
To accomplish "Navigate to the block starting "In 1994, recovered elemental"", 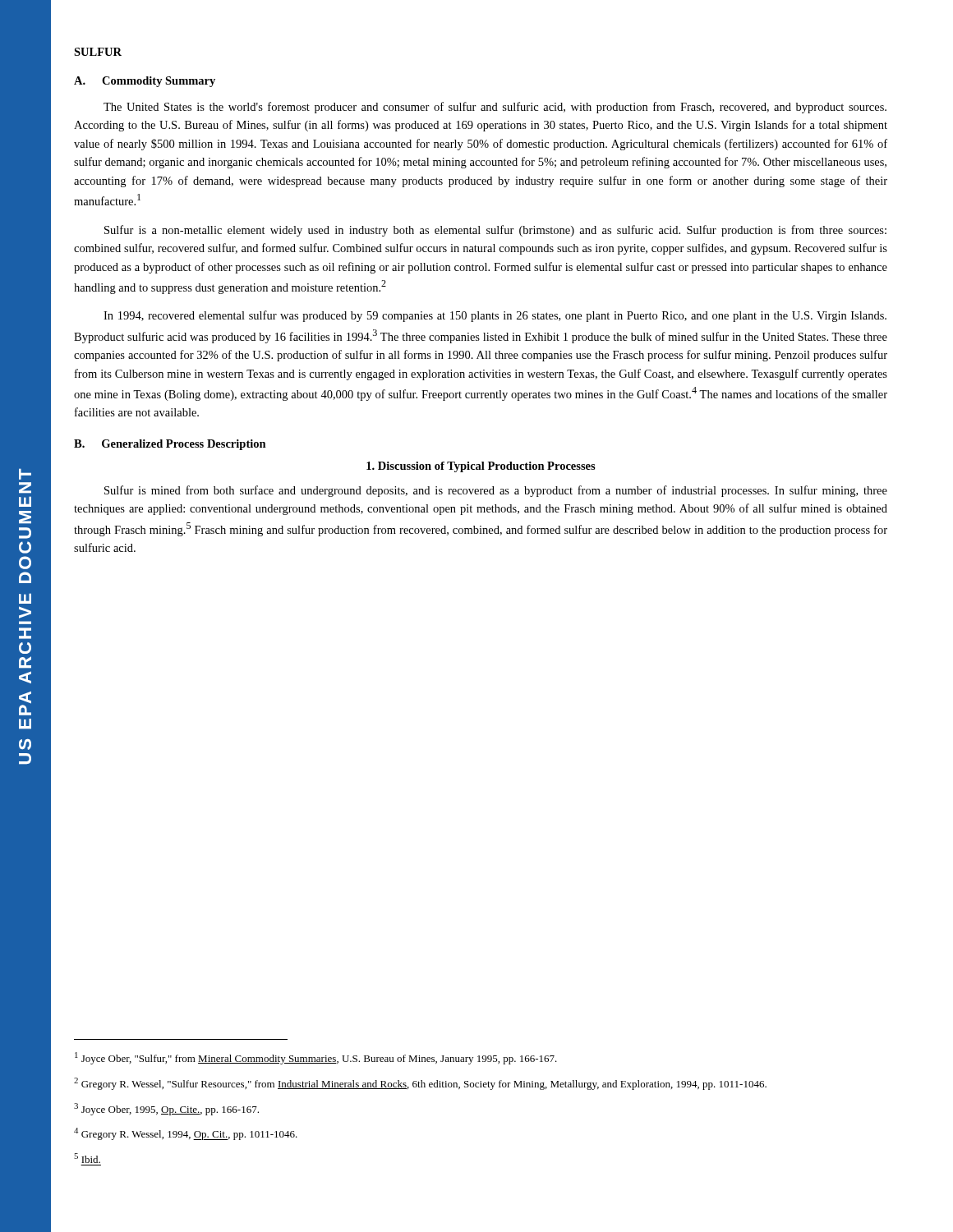I will (481, 364).
